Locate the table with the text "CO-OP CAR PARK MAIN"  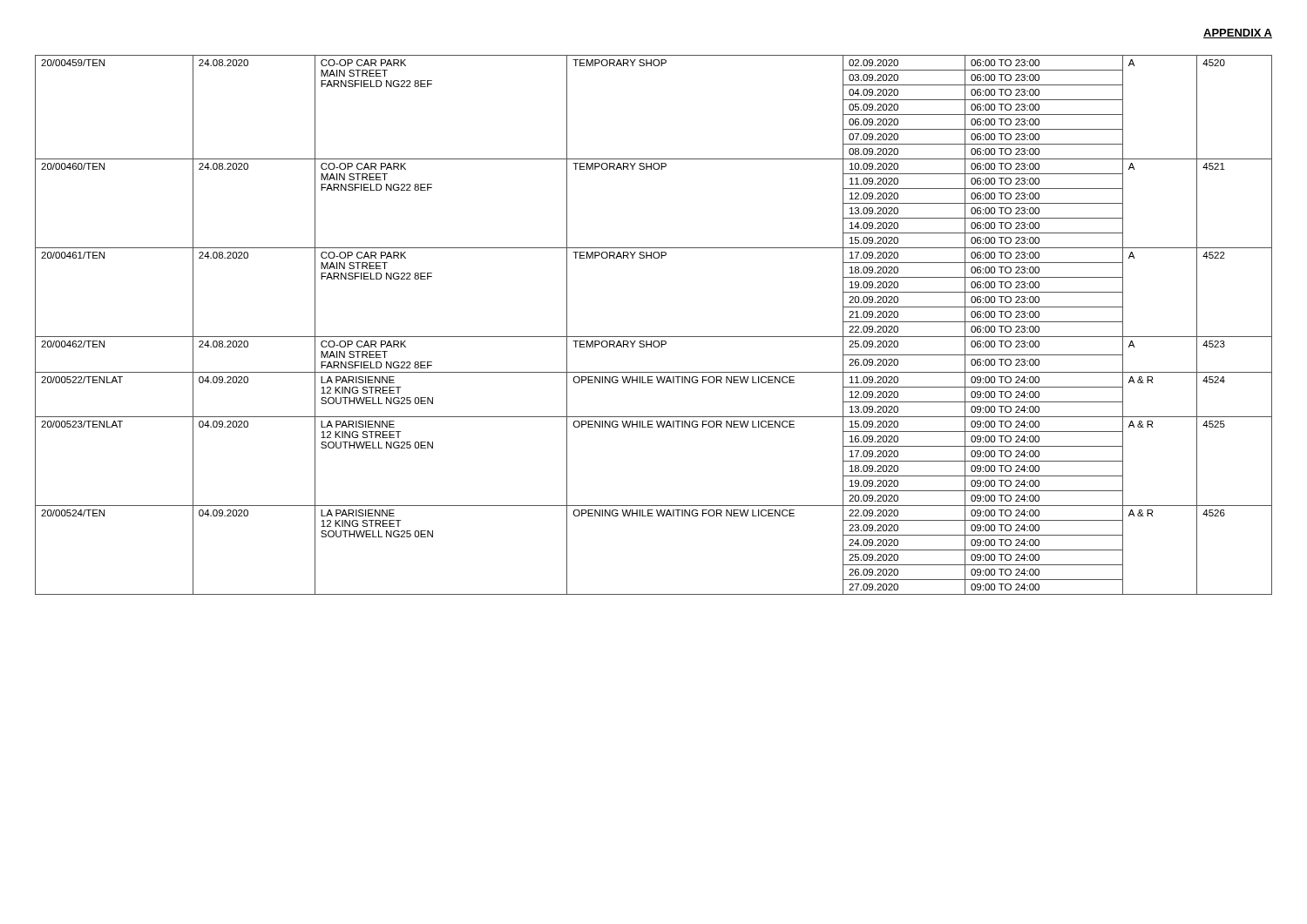pyautogui.click(x=654, y=325)
